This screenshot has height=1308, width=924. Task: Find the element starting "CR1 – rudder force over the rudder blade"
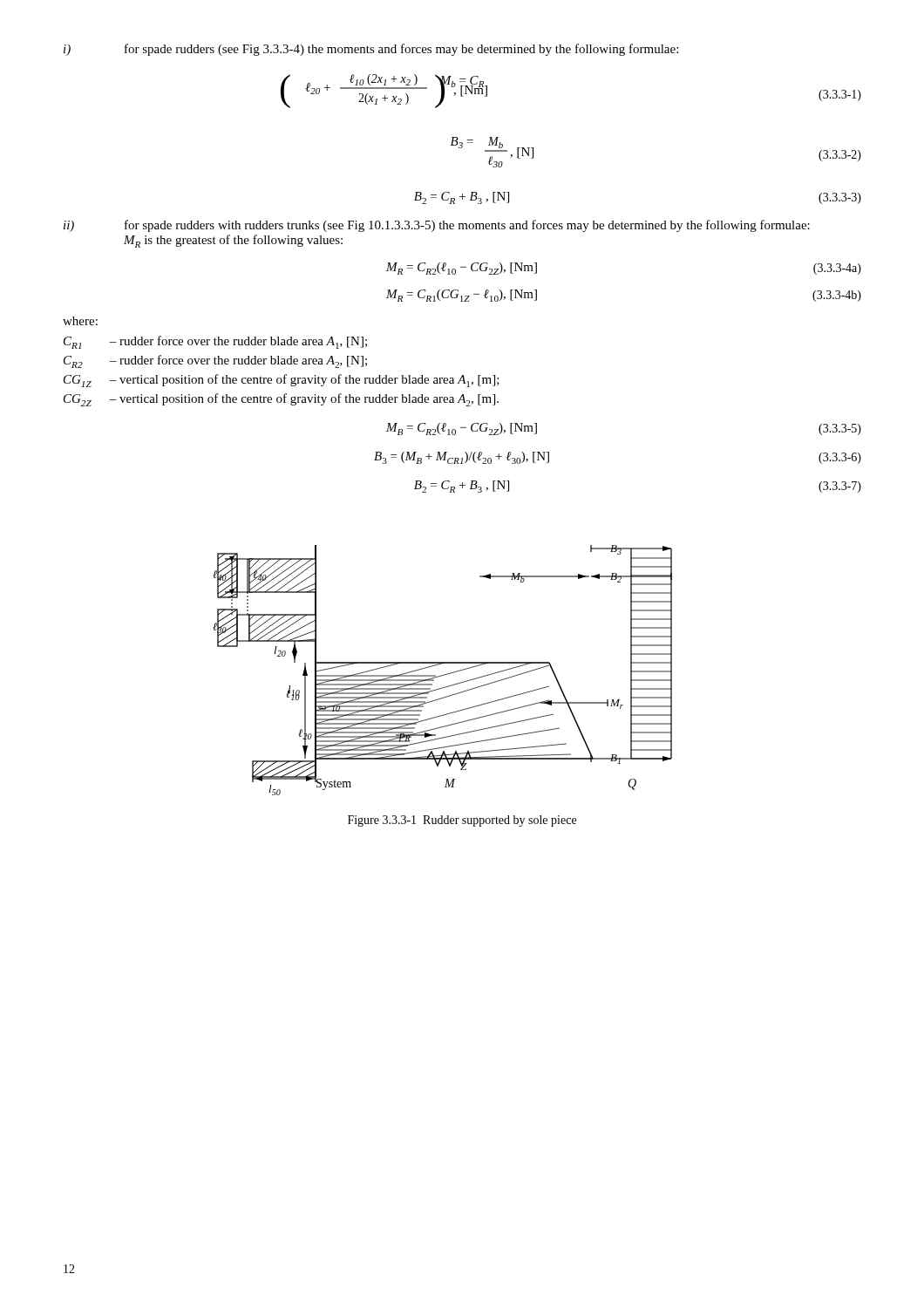point(215,342)
